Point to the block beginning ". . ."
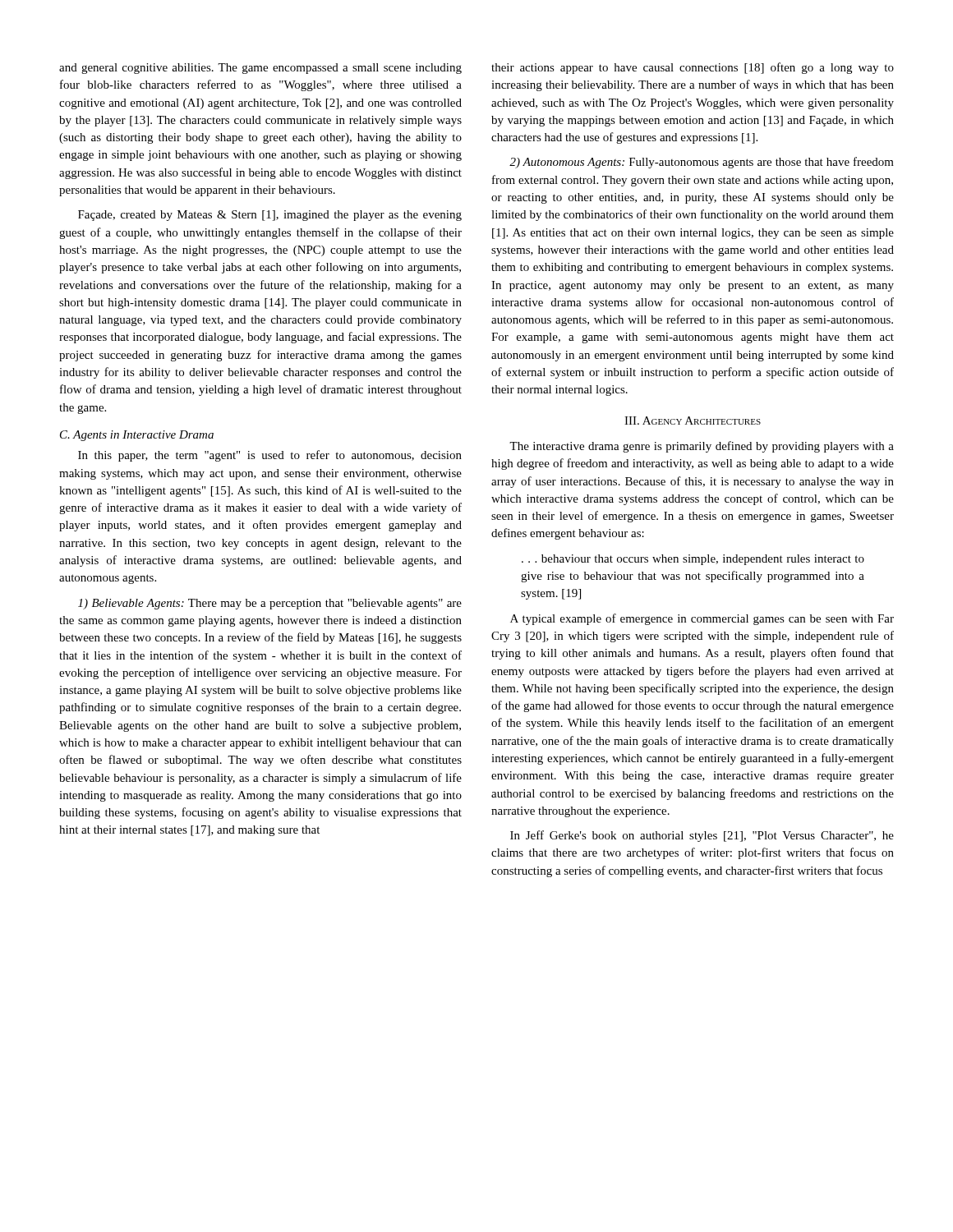953x1232 pixels. point(693,576)
